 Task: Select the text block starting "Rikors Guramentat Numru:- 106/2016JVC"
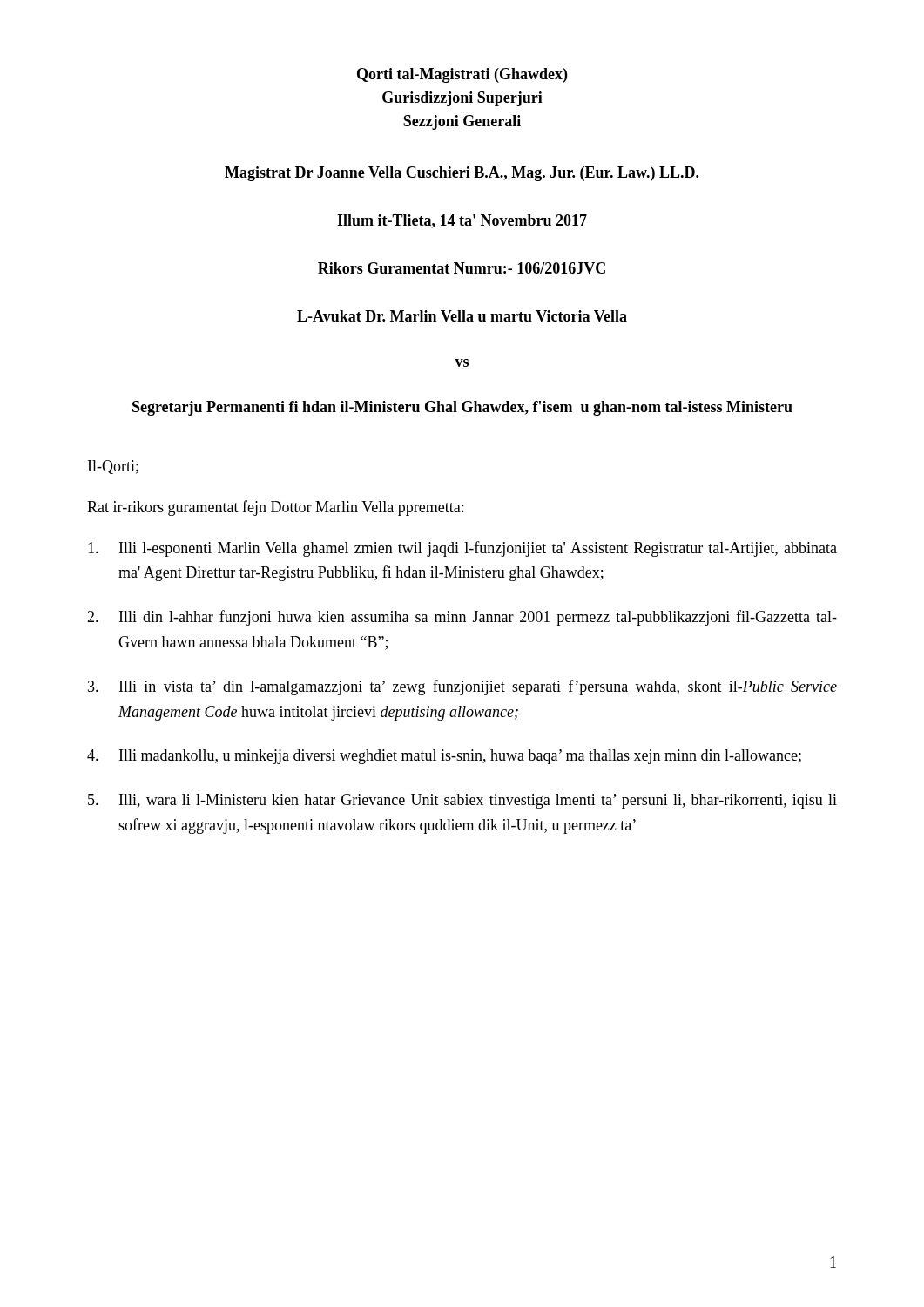point(462,268)
